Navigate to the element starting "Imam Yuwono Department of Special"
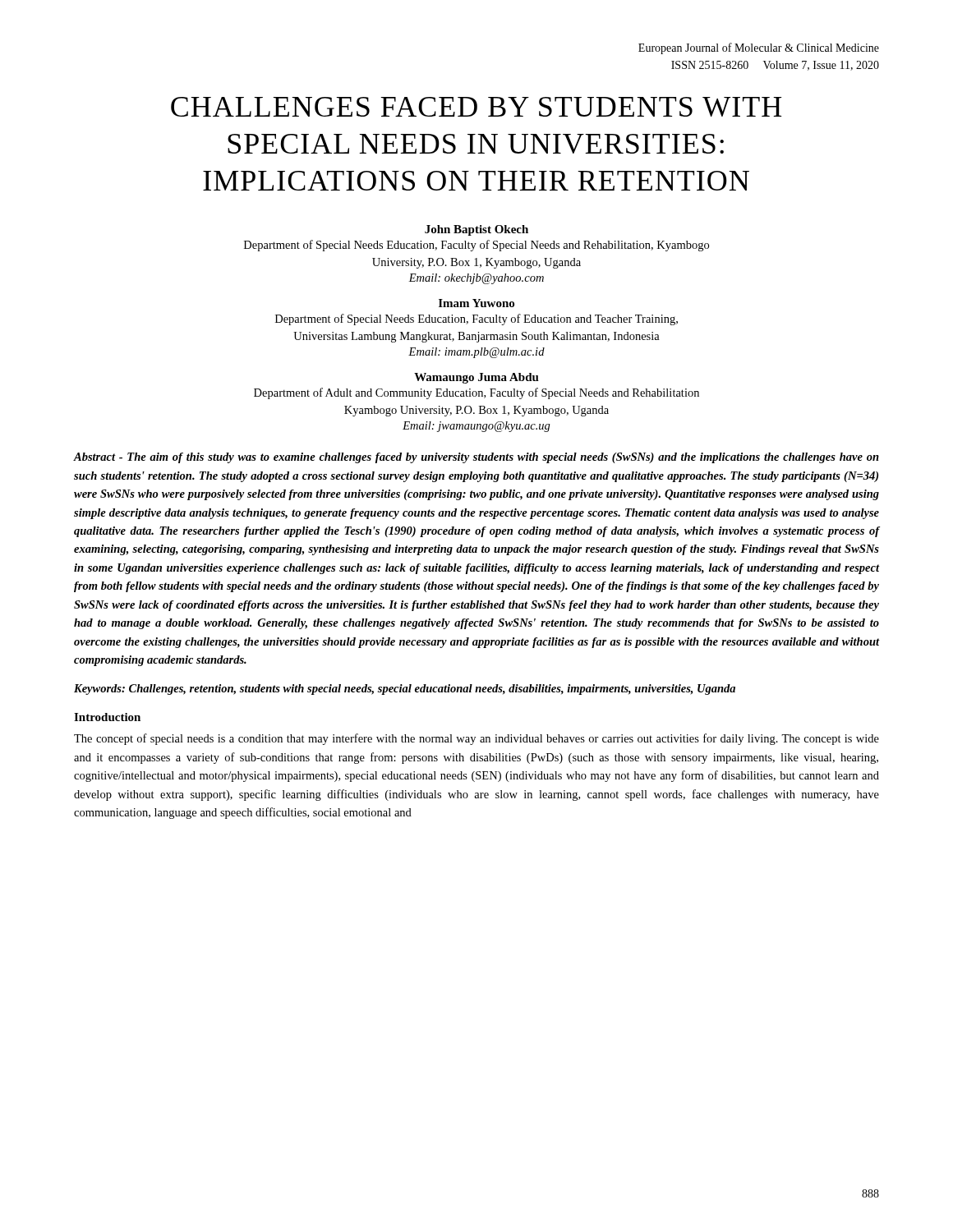The height and width of the screenshot is (1232, 953). coord(476,328)
